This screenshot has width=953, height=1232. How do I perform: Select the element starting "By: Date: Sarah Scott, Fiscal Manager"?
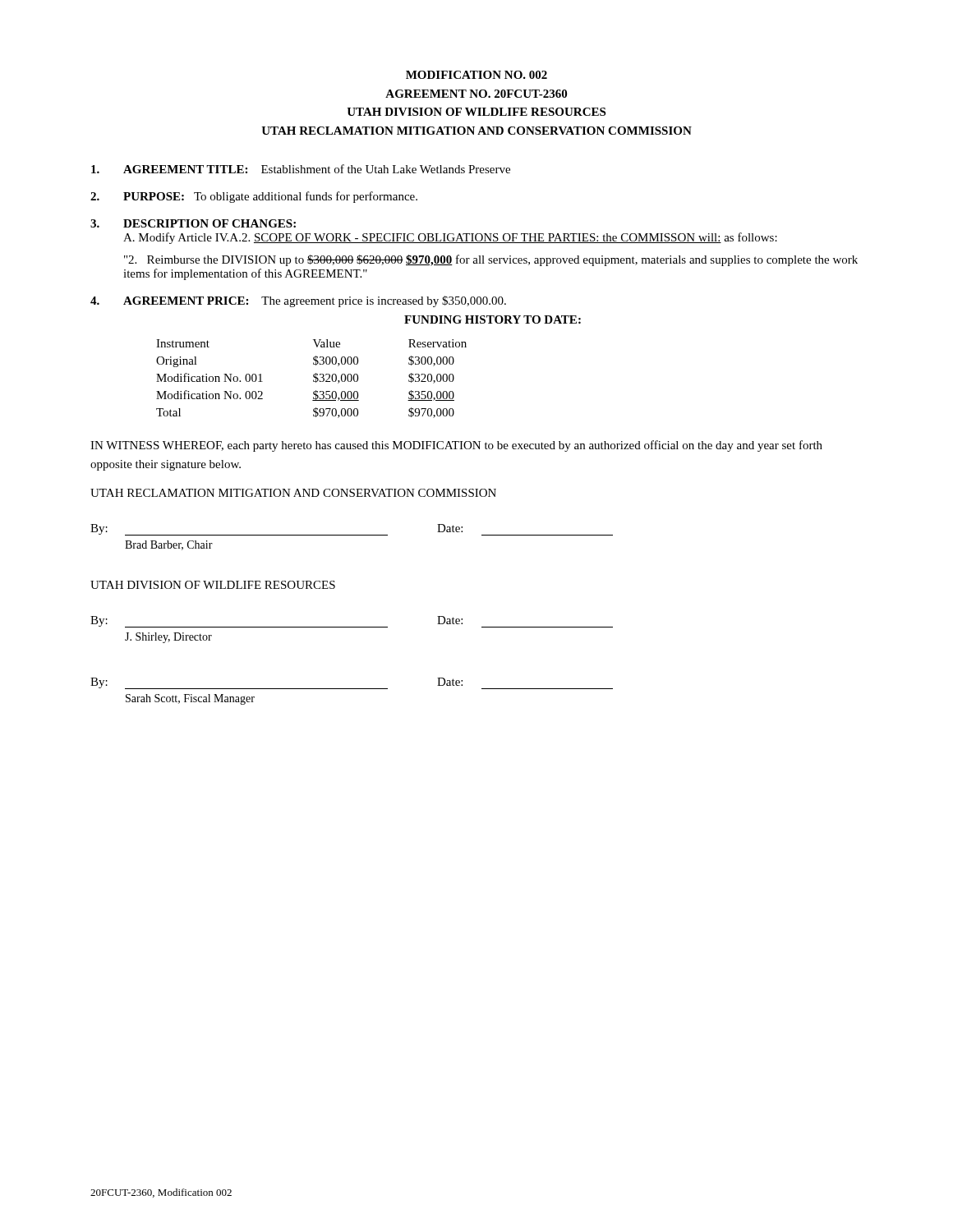coord(476,690)
